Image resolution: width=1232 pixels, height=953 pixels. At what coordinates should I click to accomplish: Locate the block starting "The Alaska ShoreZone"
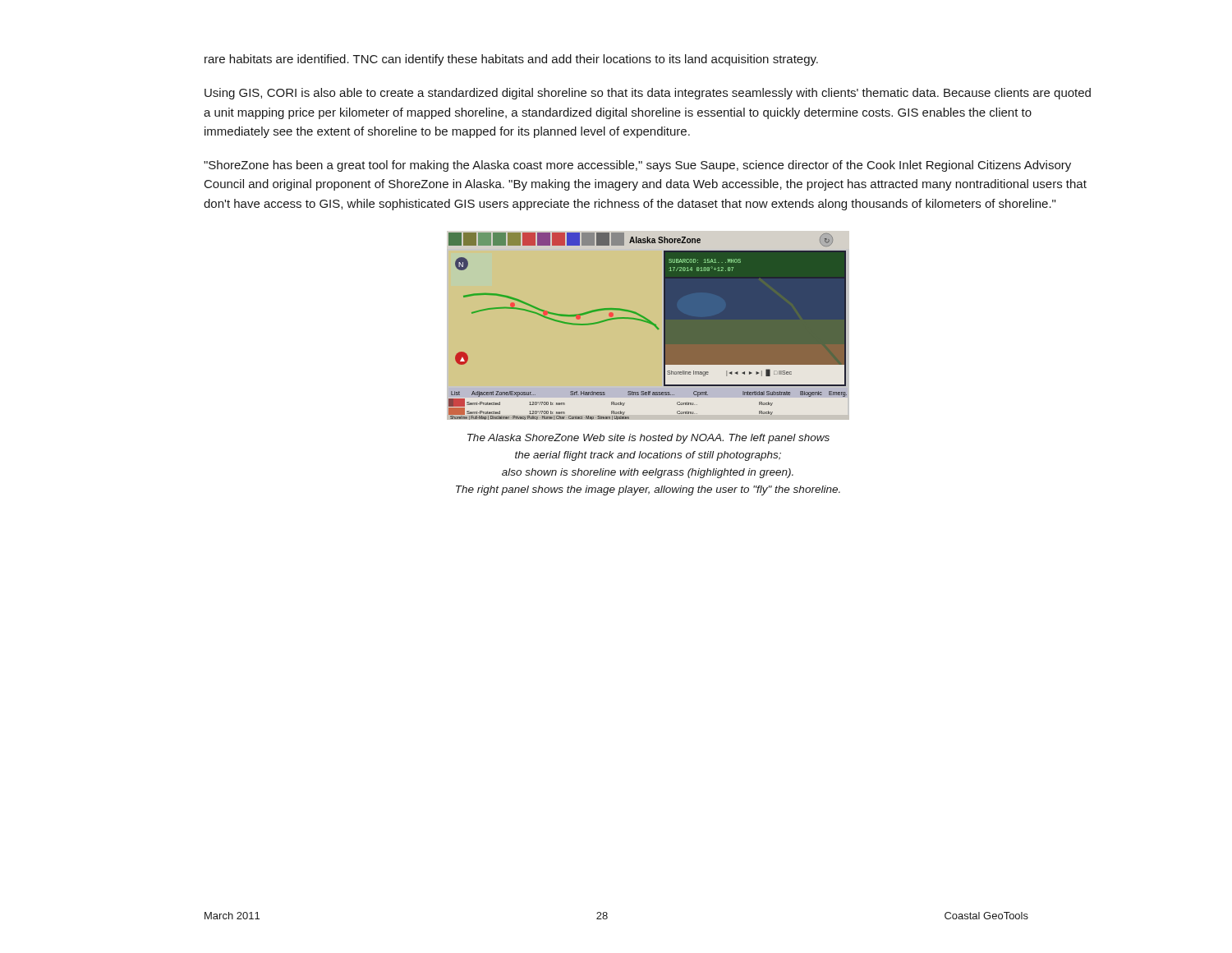648,463
